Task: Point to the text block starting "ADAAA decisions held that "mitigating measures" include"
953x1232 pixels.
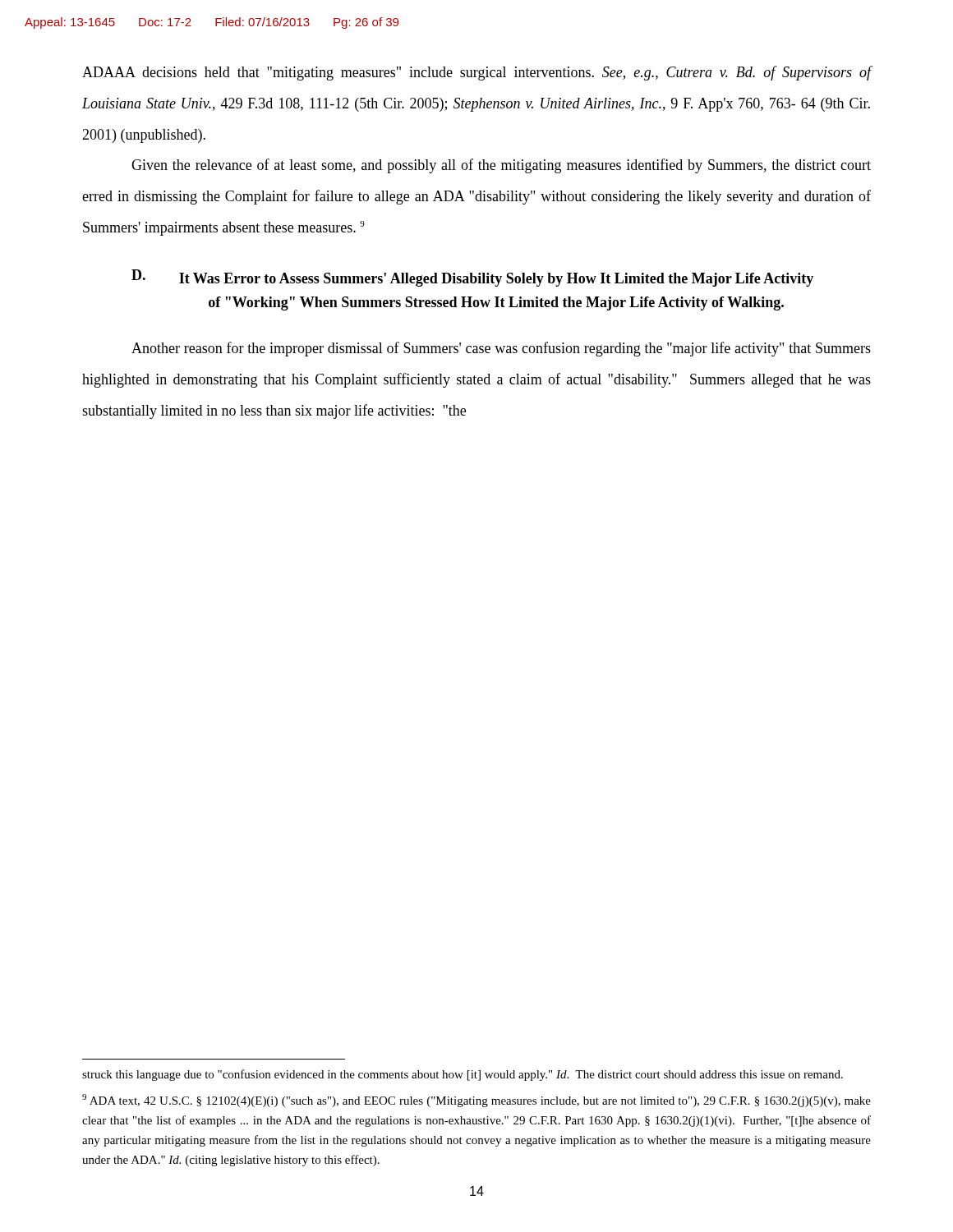Action: tap(476, 103)
